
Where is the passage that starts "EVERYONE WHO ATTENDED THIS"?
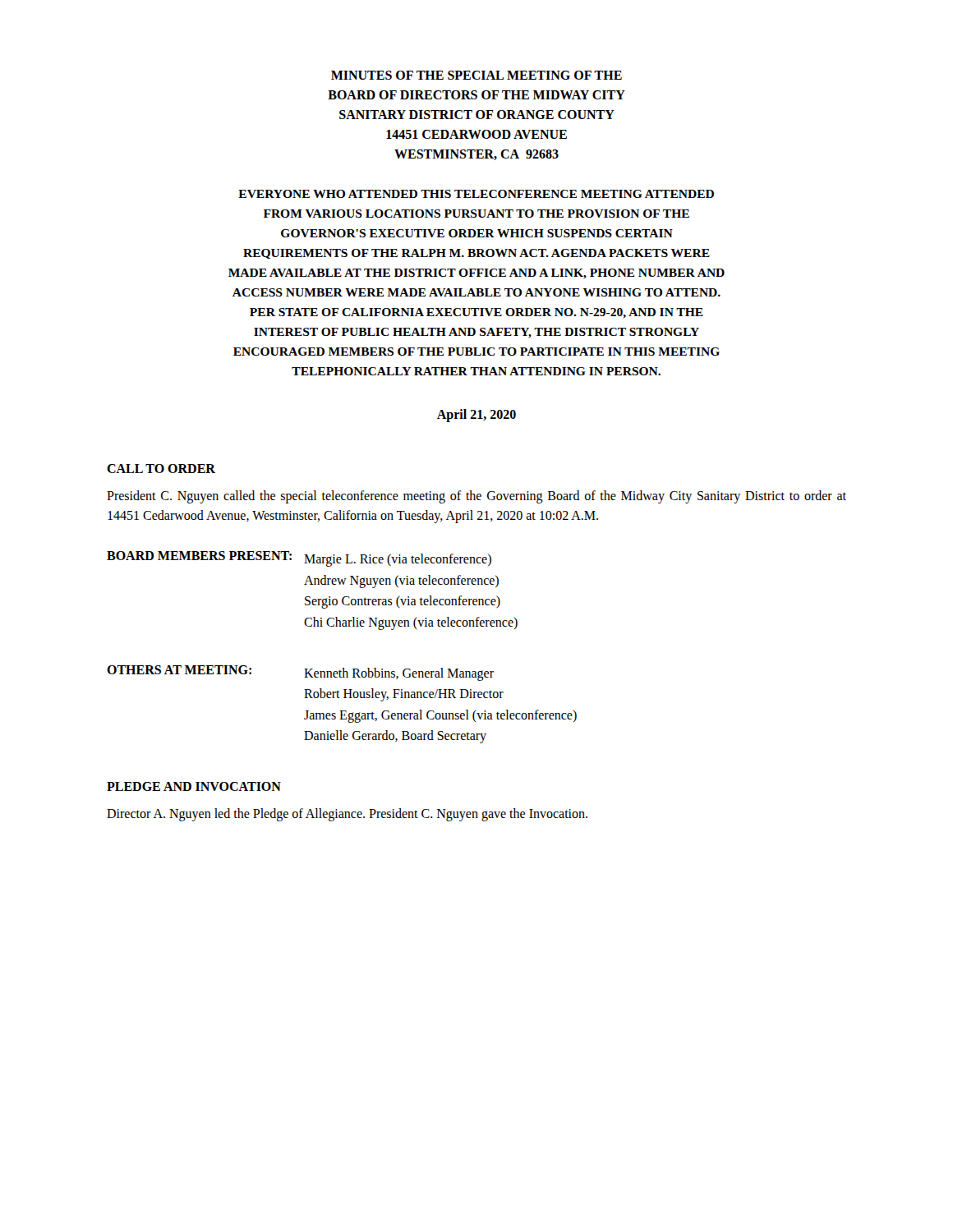476,282
